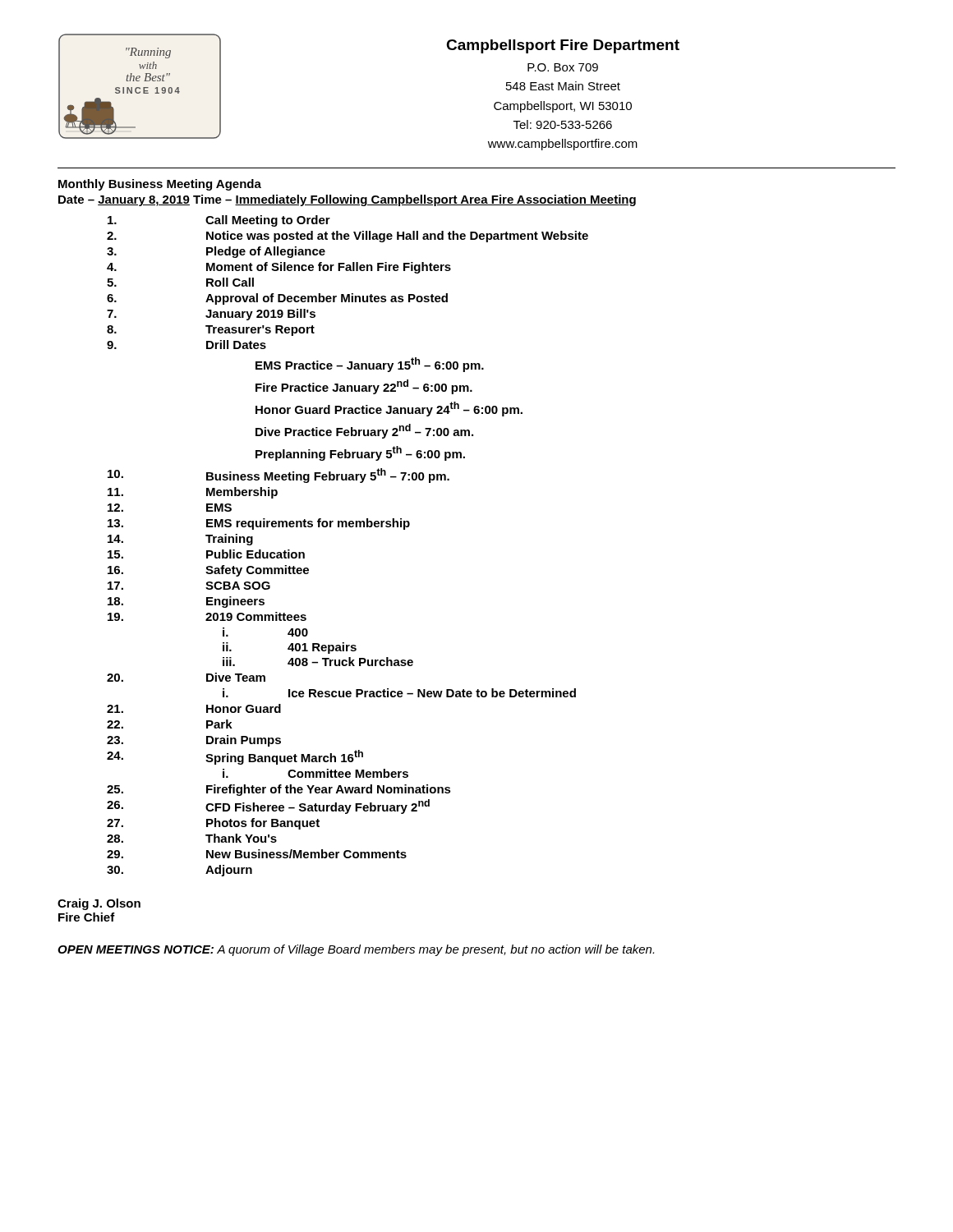
Task: Select the element starting "7. January 2019 Bill's"
Action: 211,315
